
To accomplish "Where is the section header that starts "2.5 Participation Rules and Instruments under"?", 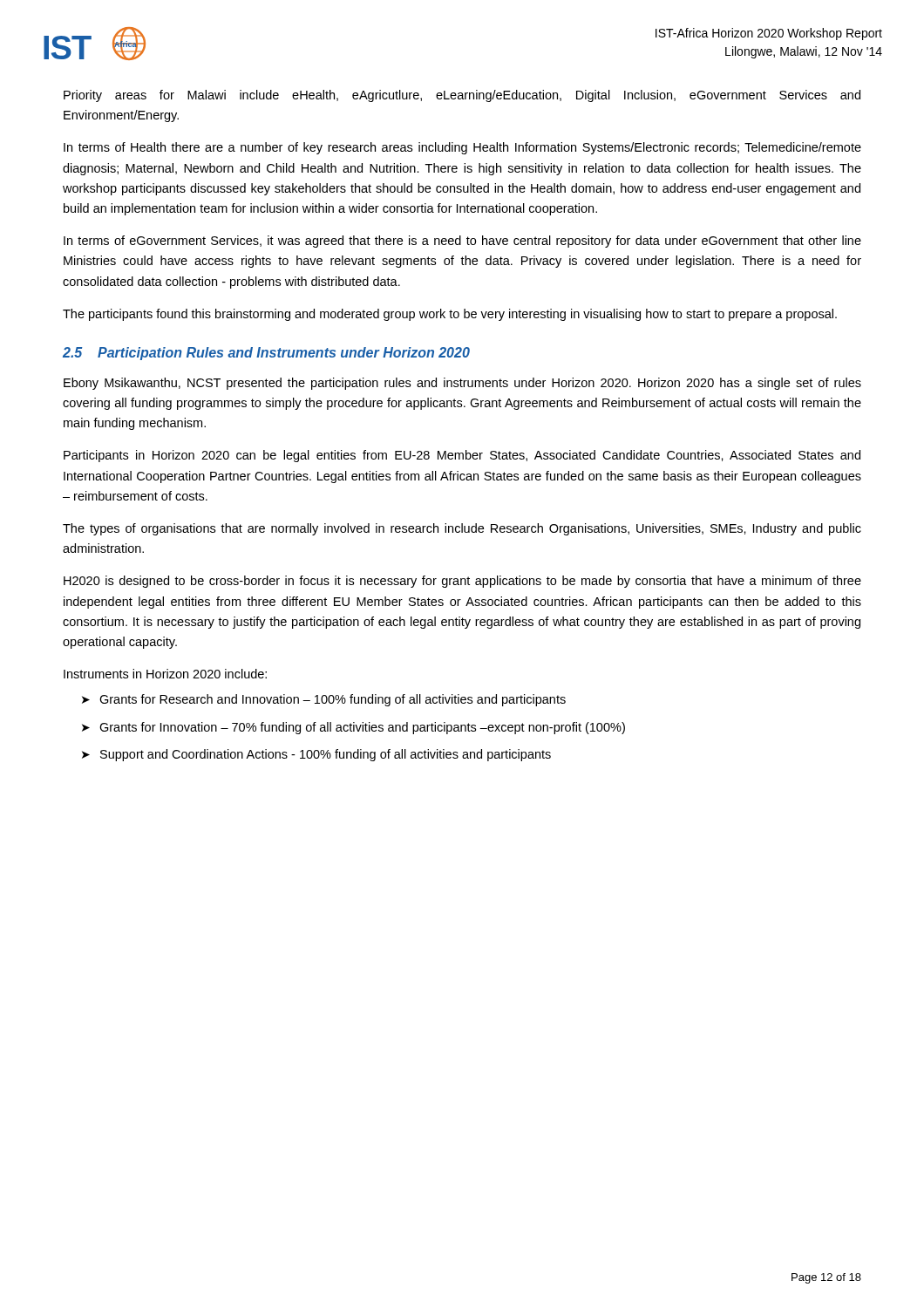I will coord(266,353).
